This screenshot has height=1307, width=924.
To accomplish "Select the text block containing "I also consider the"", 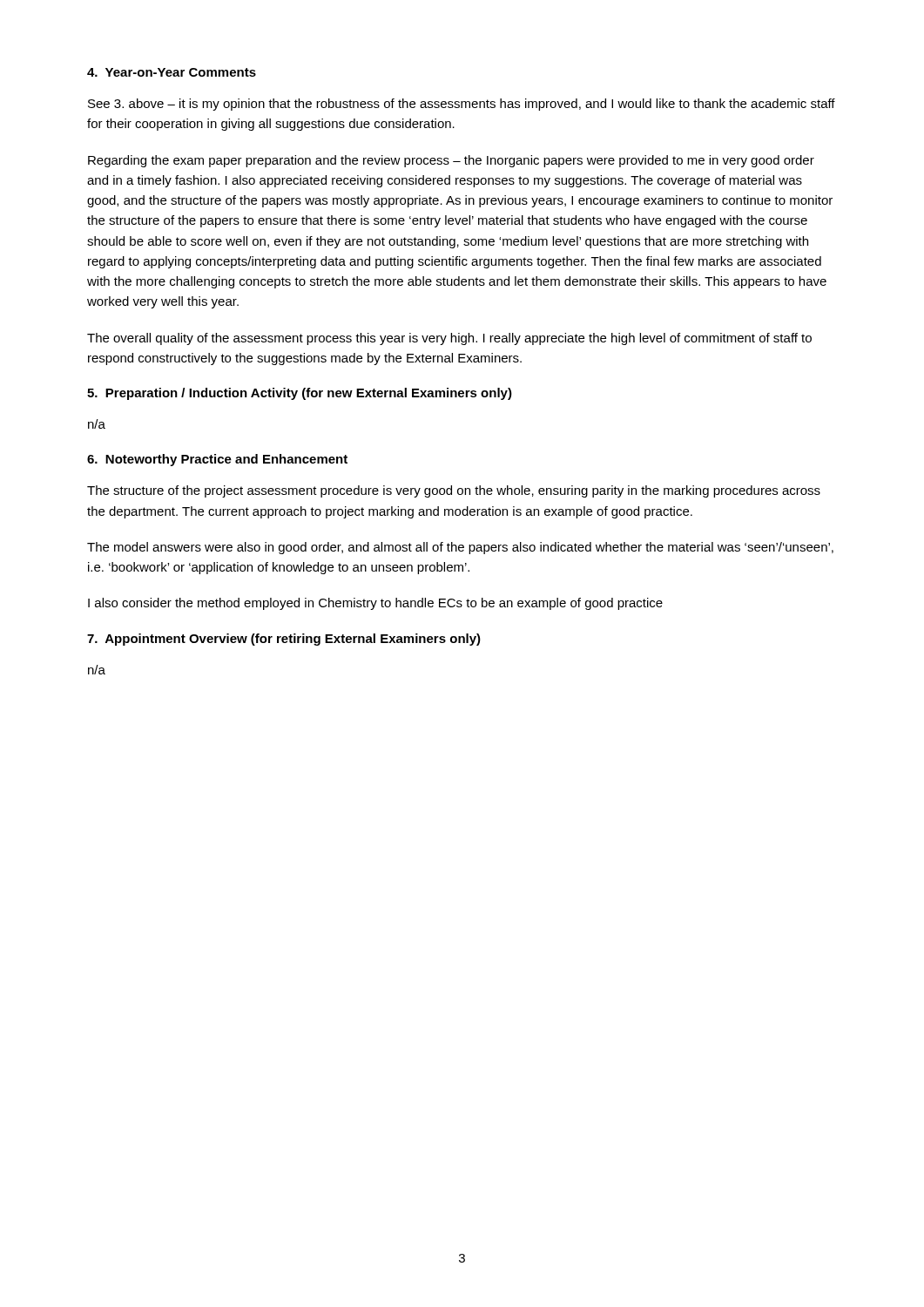I will 375,603.
